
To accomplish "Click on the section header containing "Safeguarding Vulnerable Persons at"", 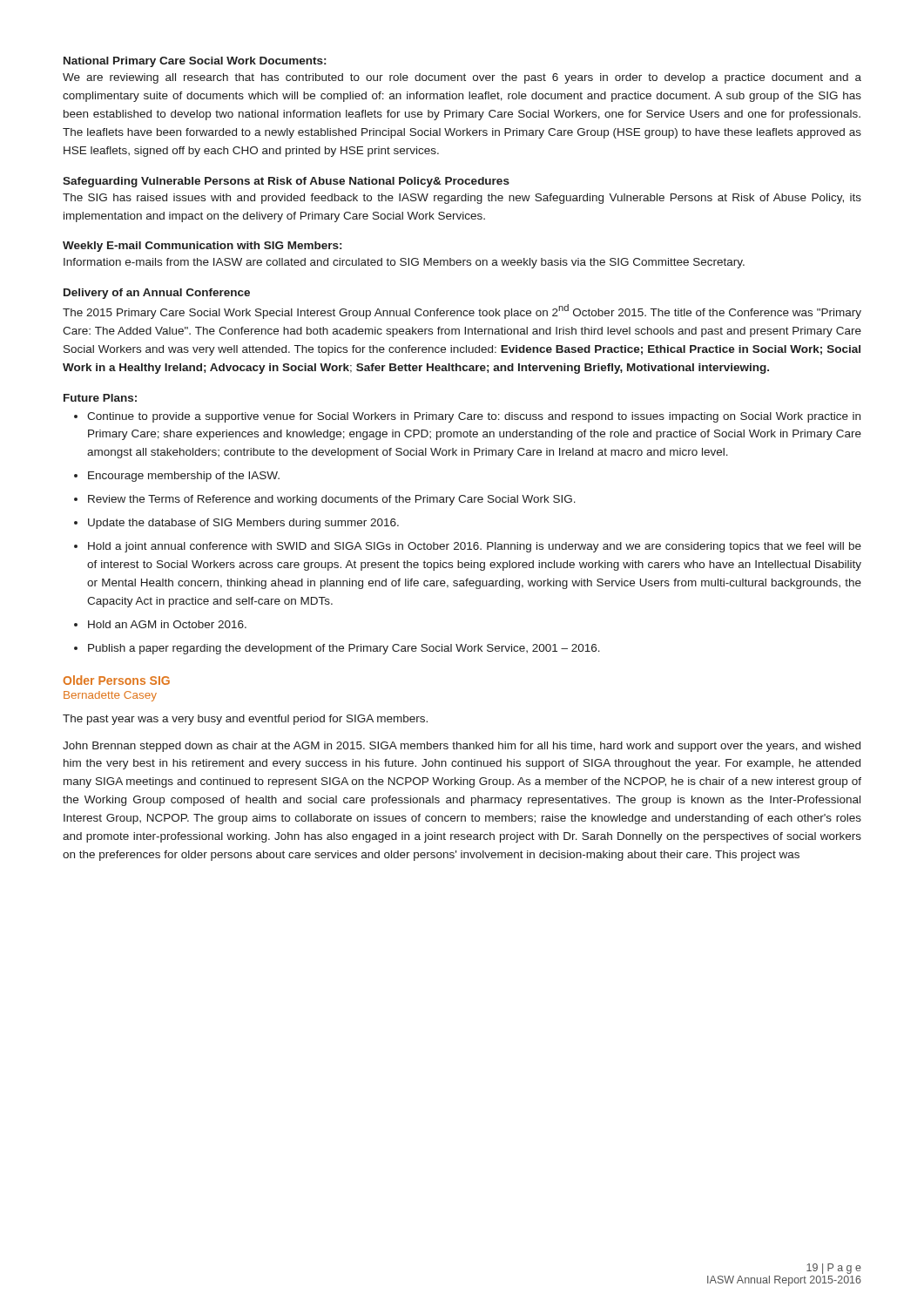I will click(286, 180).
